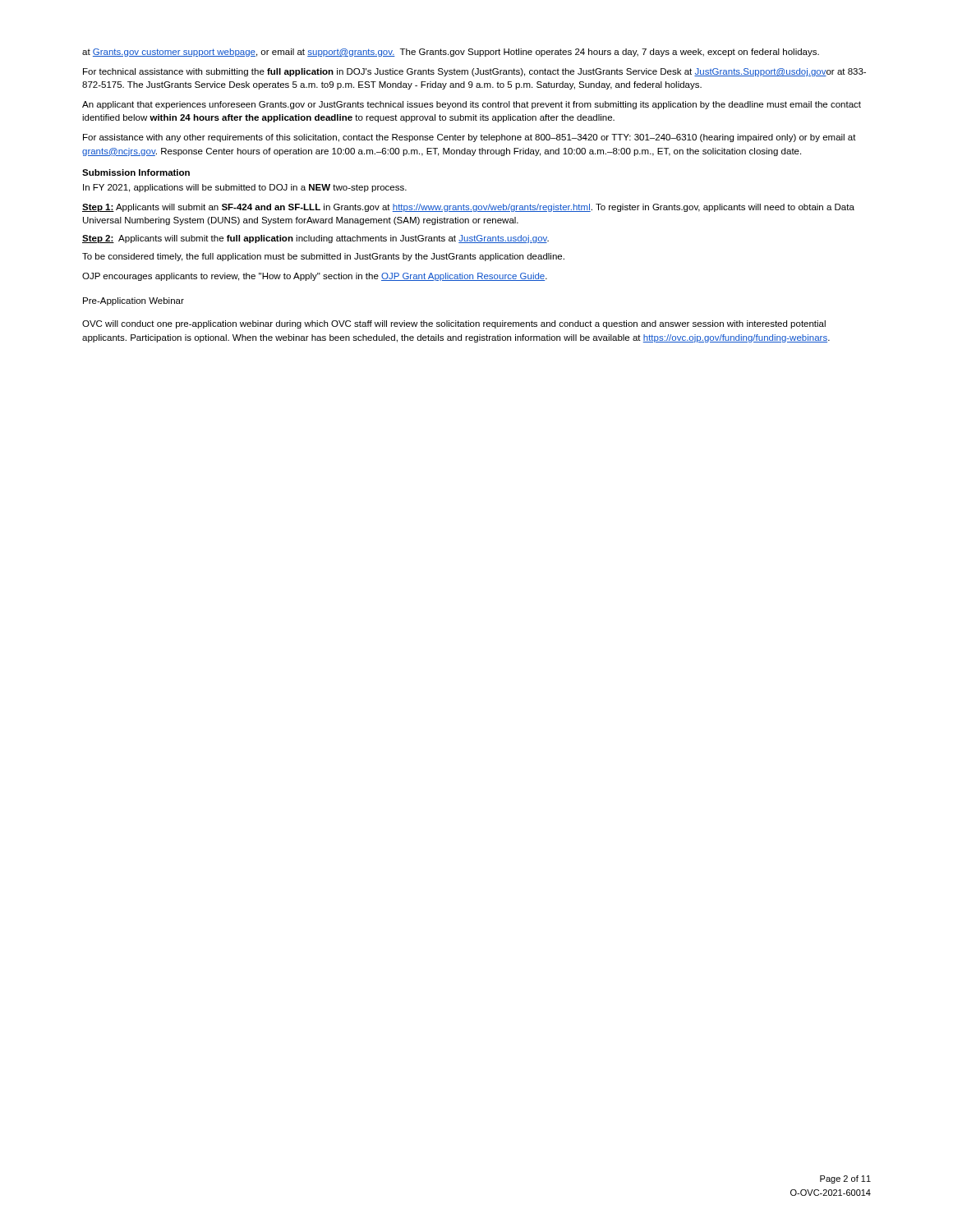
Task: Where is the passage that starts "To be considered timely,"?
Action: pyautogui.click(x=476, y=256)
